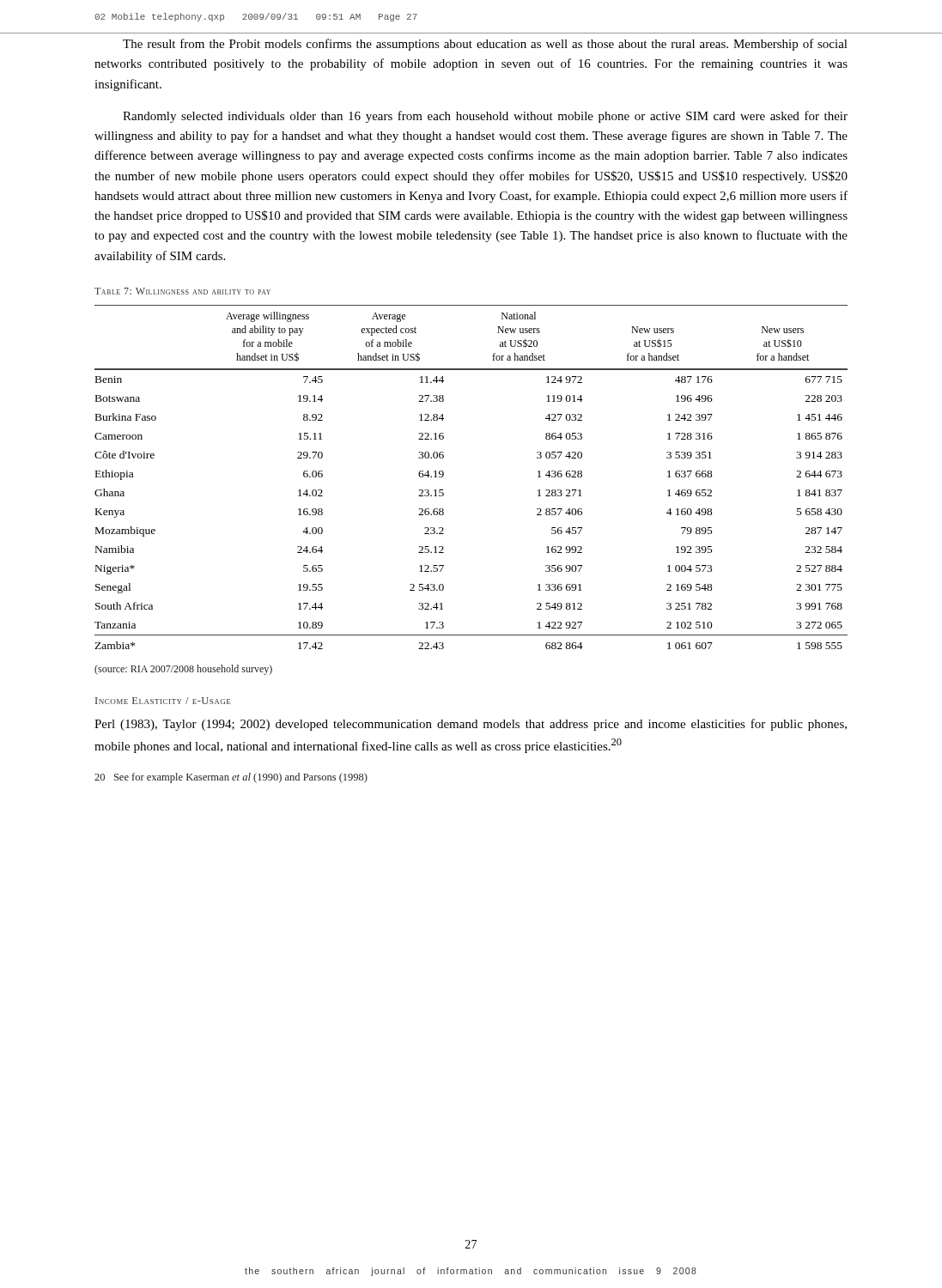Locate the block of text that opens with "20 See for example Kaserman et al"
Viewport: 942px width, 1288px height.
(x=231, y=777)
